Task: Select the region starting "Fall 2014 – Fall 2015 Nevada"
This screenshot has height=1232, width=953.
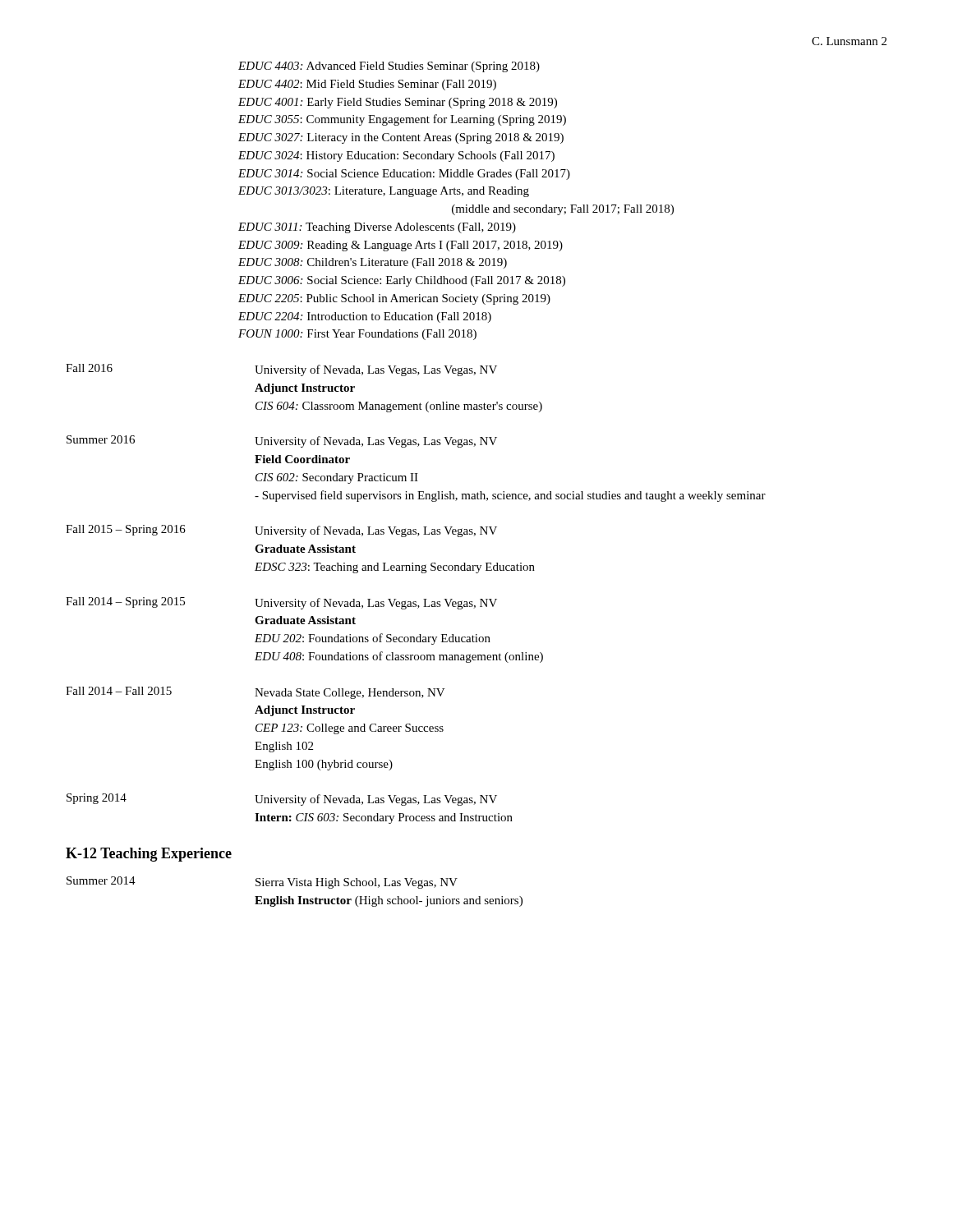Action: pos(256,693)
